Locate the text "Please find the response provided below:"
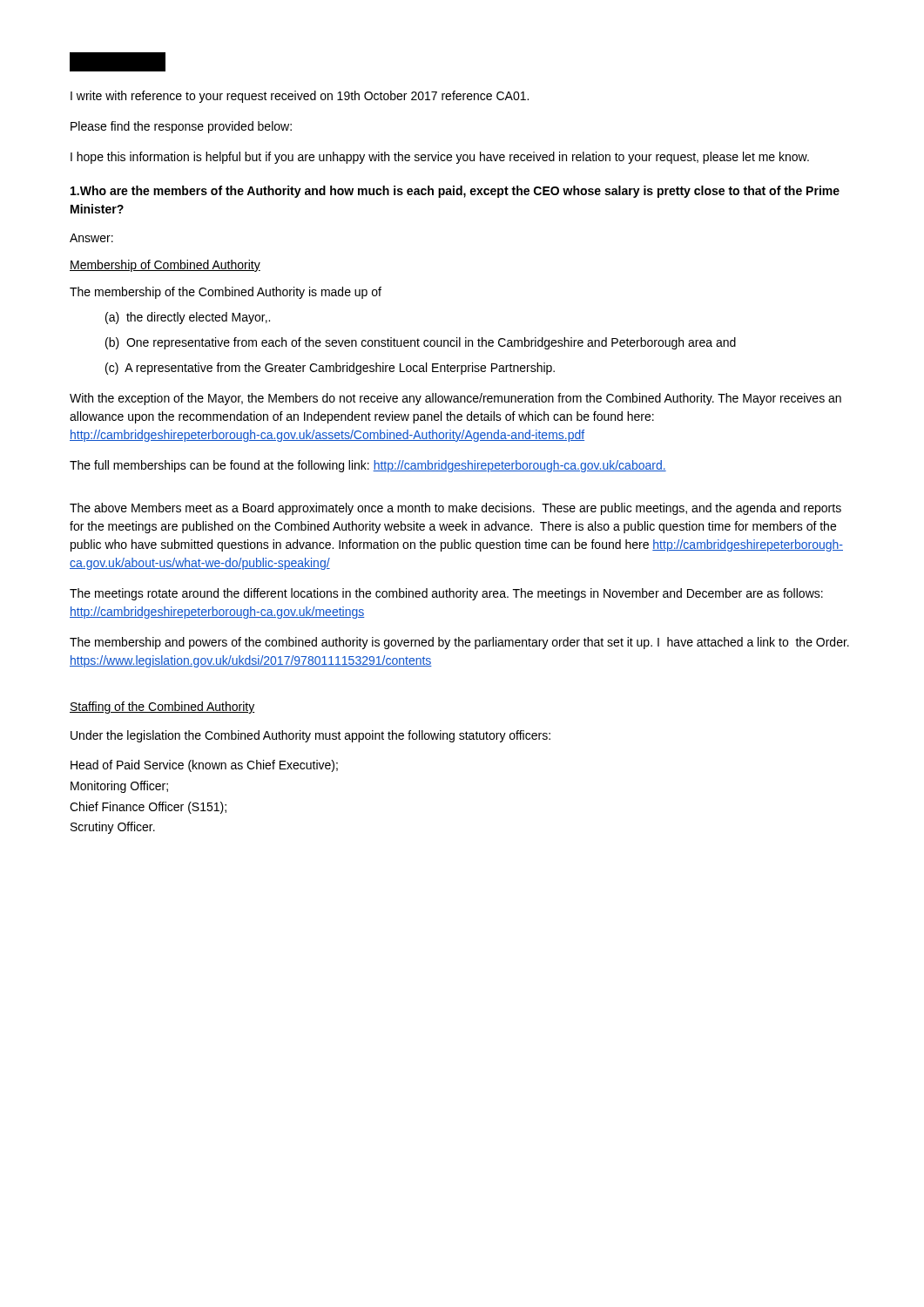 coord(181,126)
